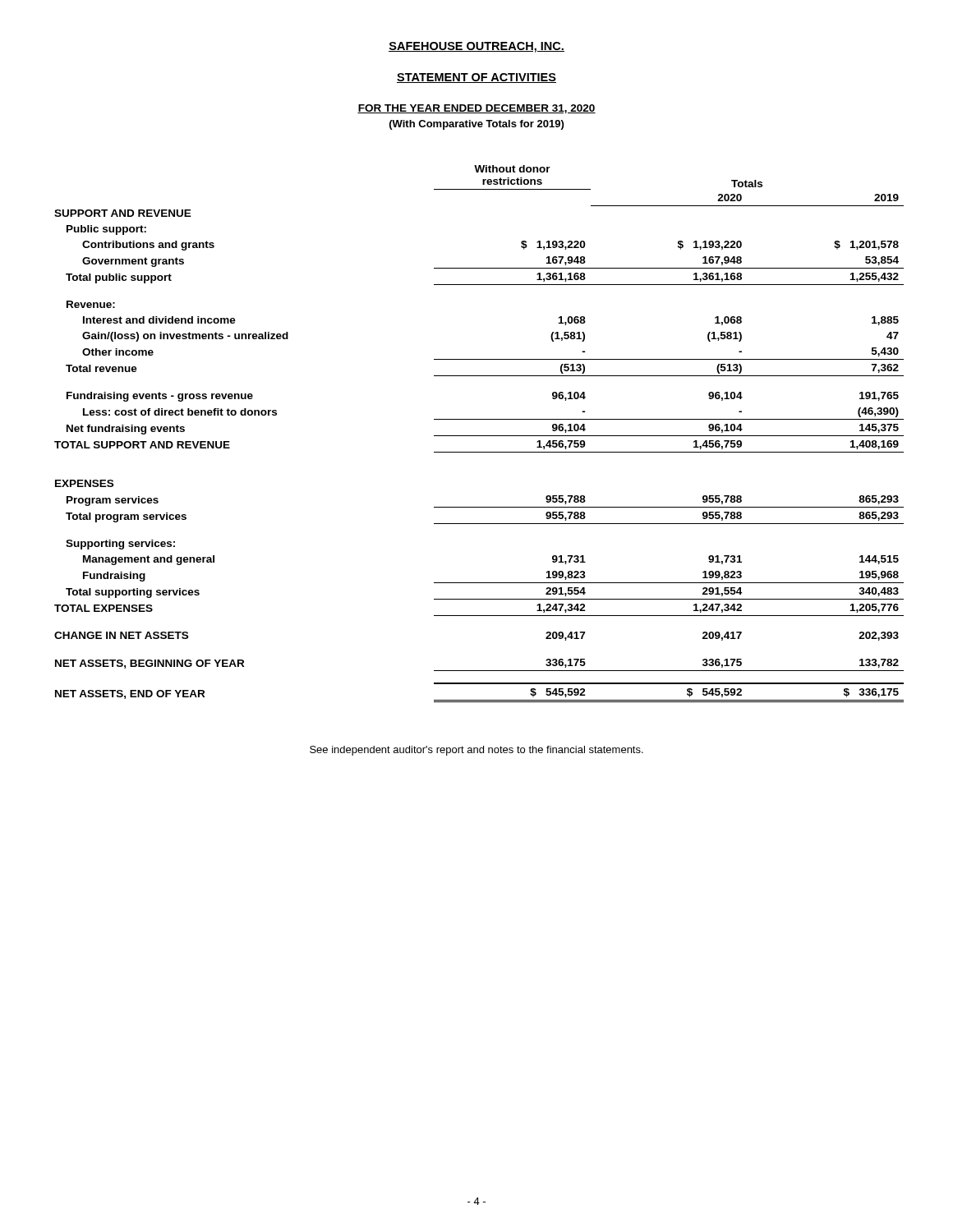The height and width of the screenshot is (1232, 953).
Task: Find the block starting "STATEMENT OF ACTIVITIES"
Action: (476, 77)
